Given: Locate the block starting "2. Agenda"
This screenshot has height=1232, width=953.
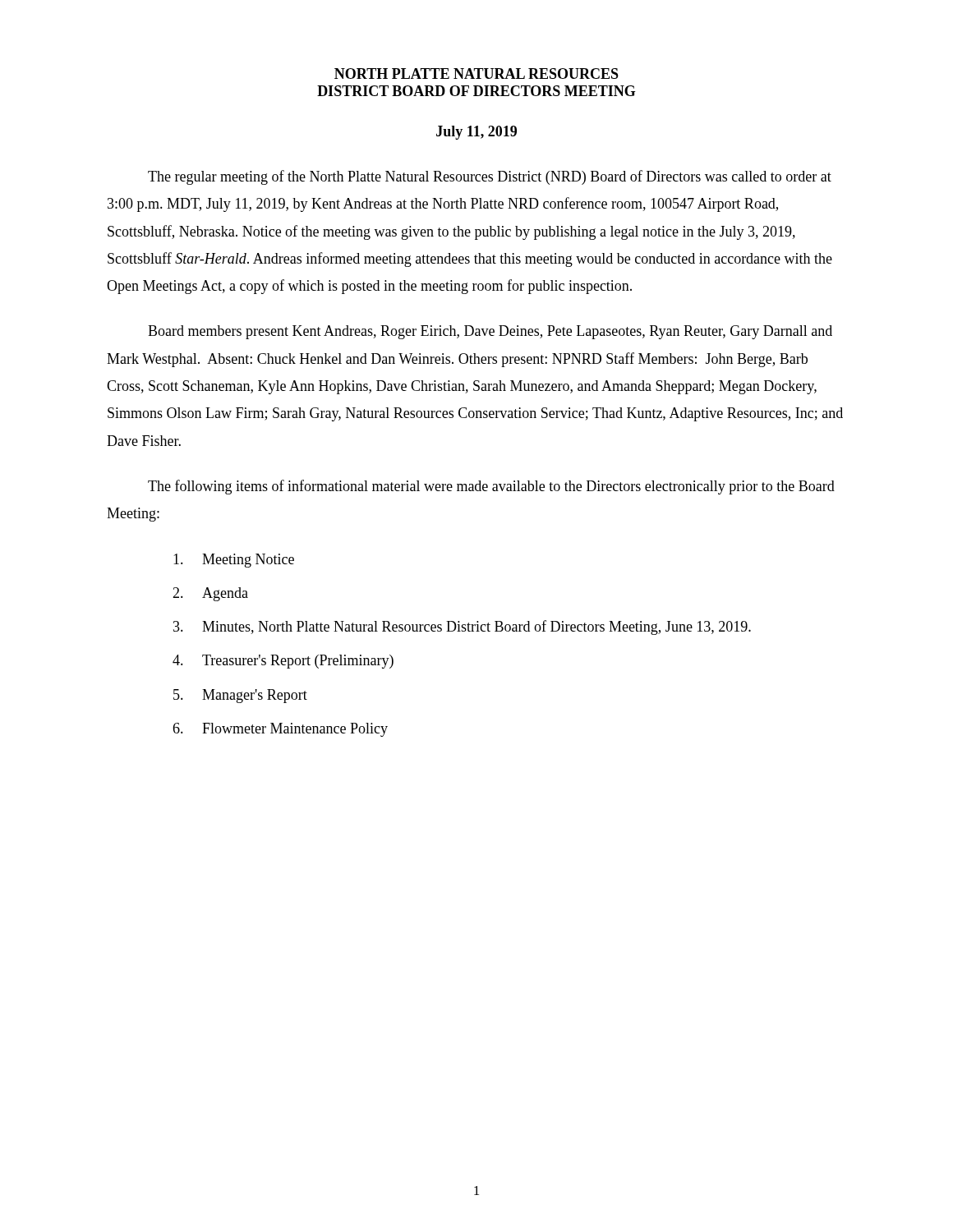Looking at the screenshot, I should pos(210,593).
